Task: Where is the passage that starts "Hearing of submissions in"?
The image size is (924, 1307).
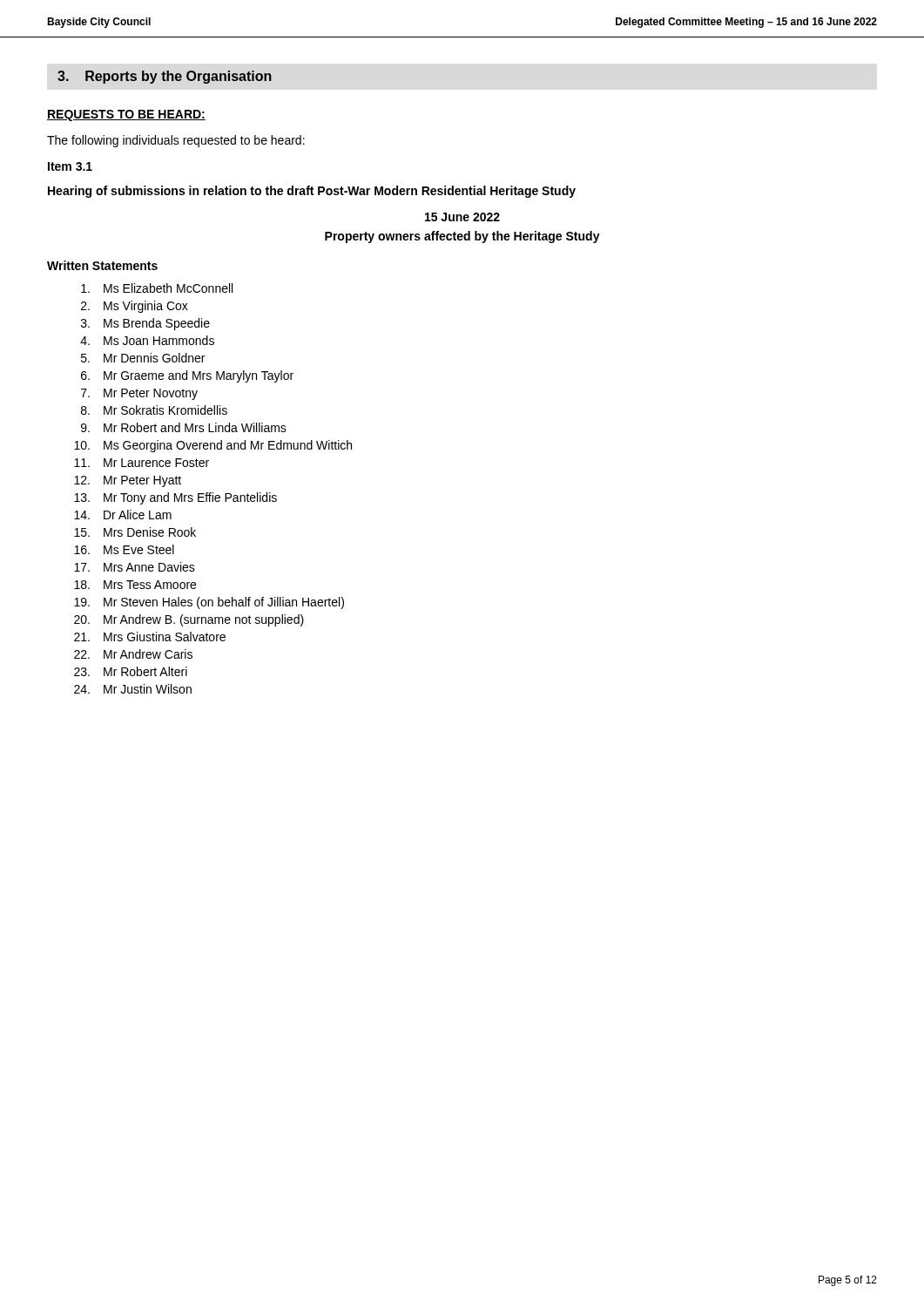Action: click(311, 191)
